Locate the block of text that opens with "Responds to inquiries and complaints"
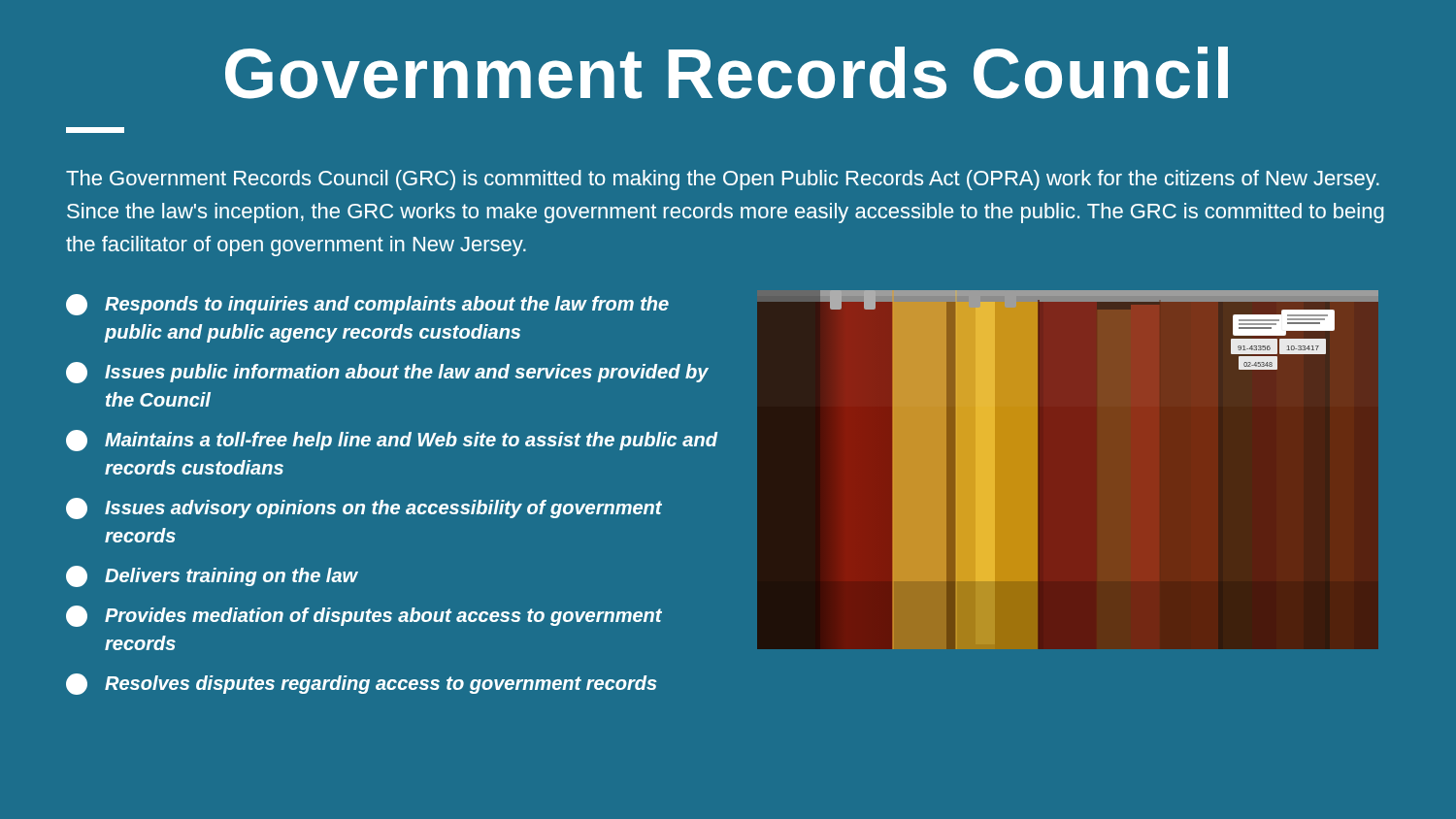Screen dimensions: 819x1456 [397, 319]
